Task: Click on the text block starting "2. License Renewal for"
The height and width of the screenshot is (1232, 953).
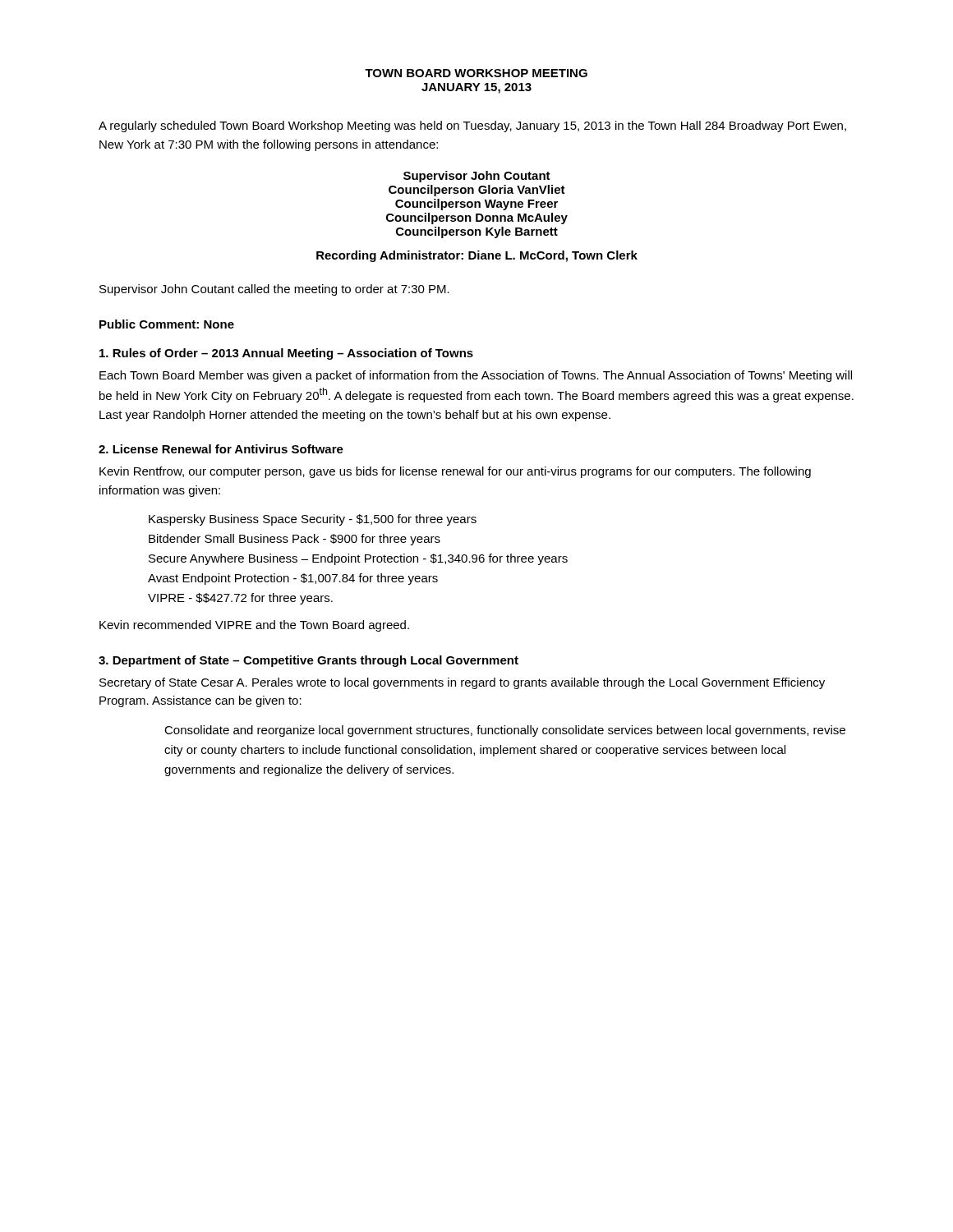Action: point(221,449)
